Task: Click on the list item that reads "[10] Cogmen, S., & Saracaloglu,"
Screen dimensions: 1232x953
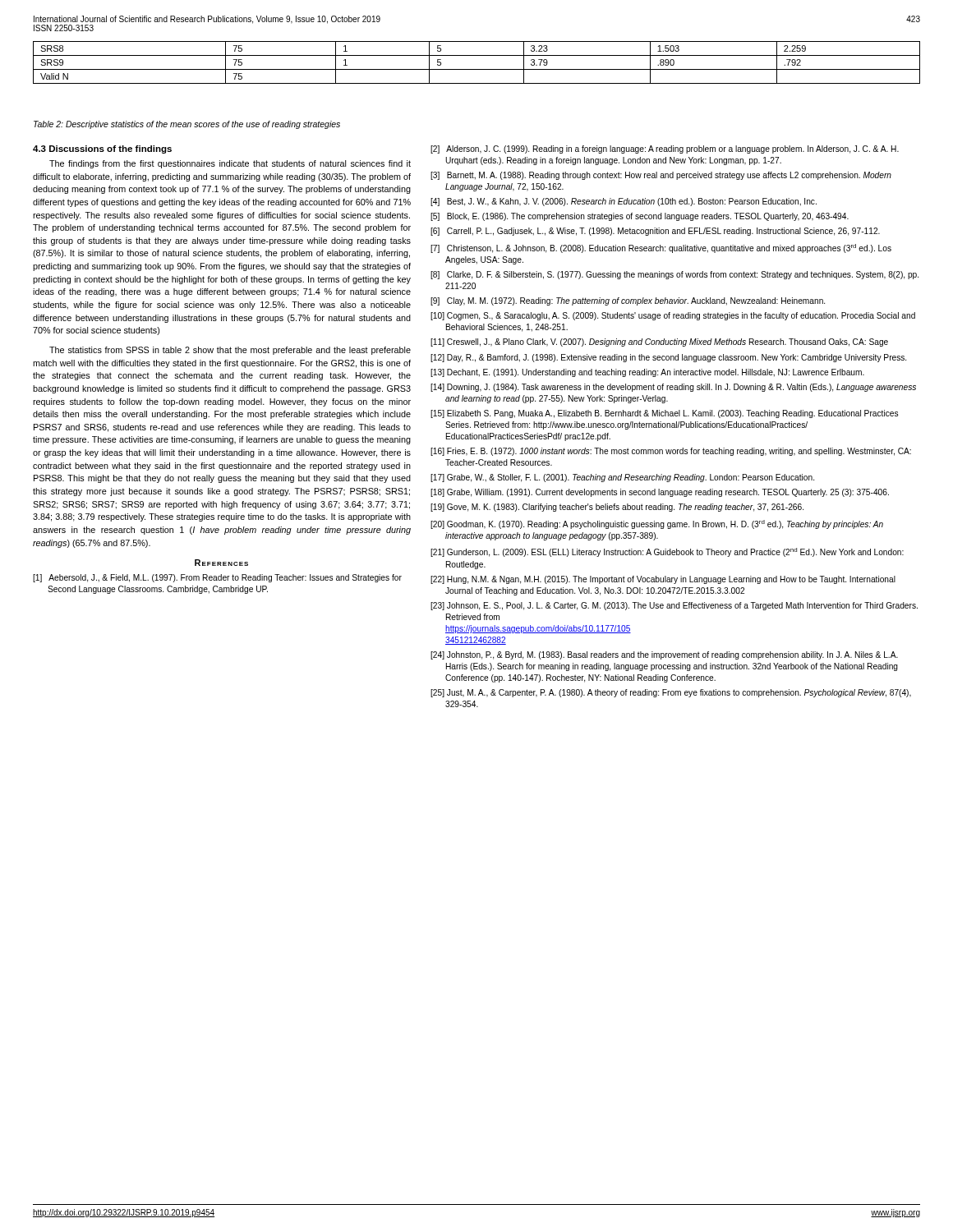Action: (673, 322)
